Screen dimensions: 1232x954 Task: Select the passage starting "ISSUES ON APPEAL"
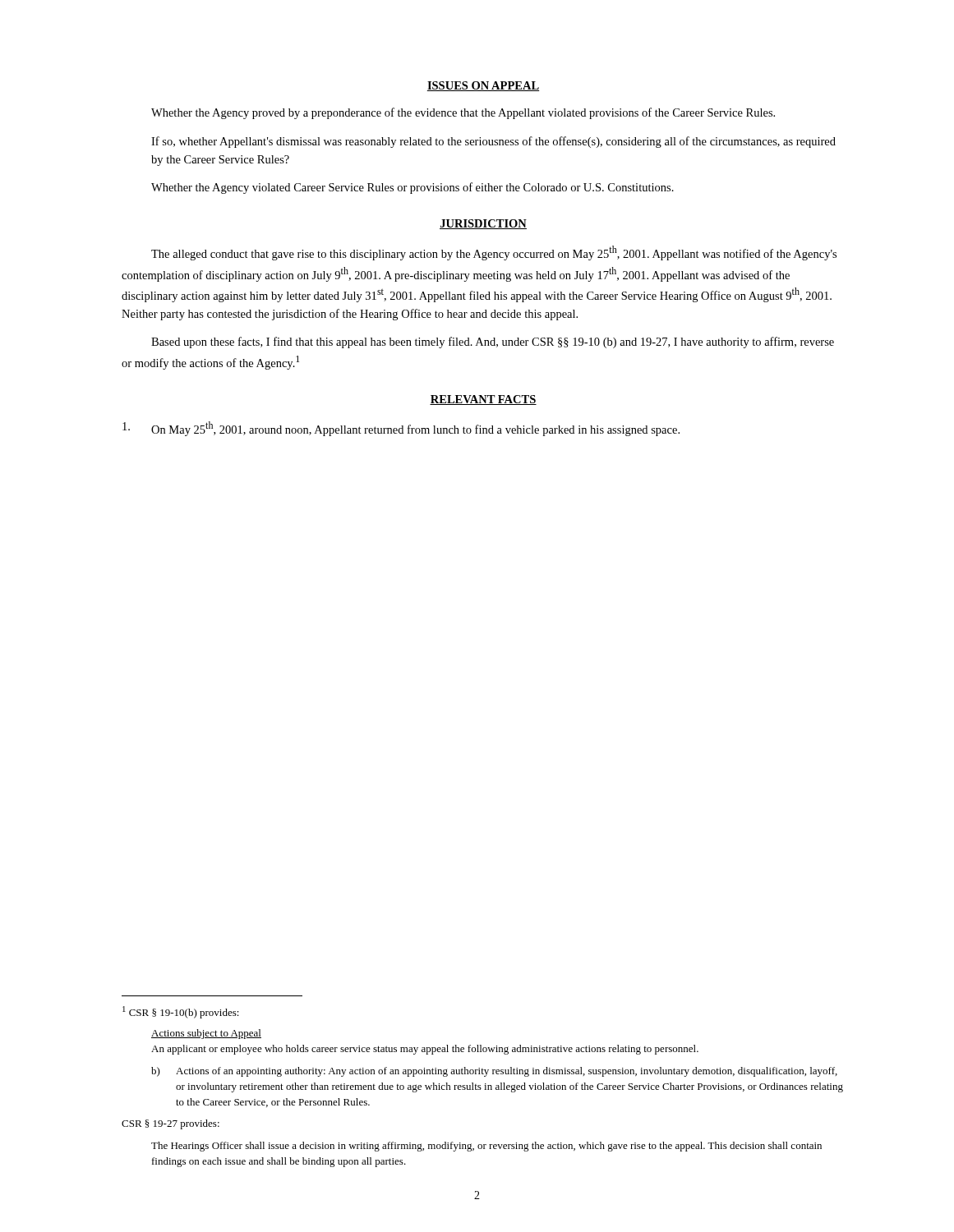click(483, 85)
